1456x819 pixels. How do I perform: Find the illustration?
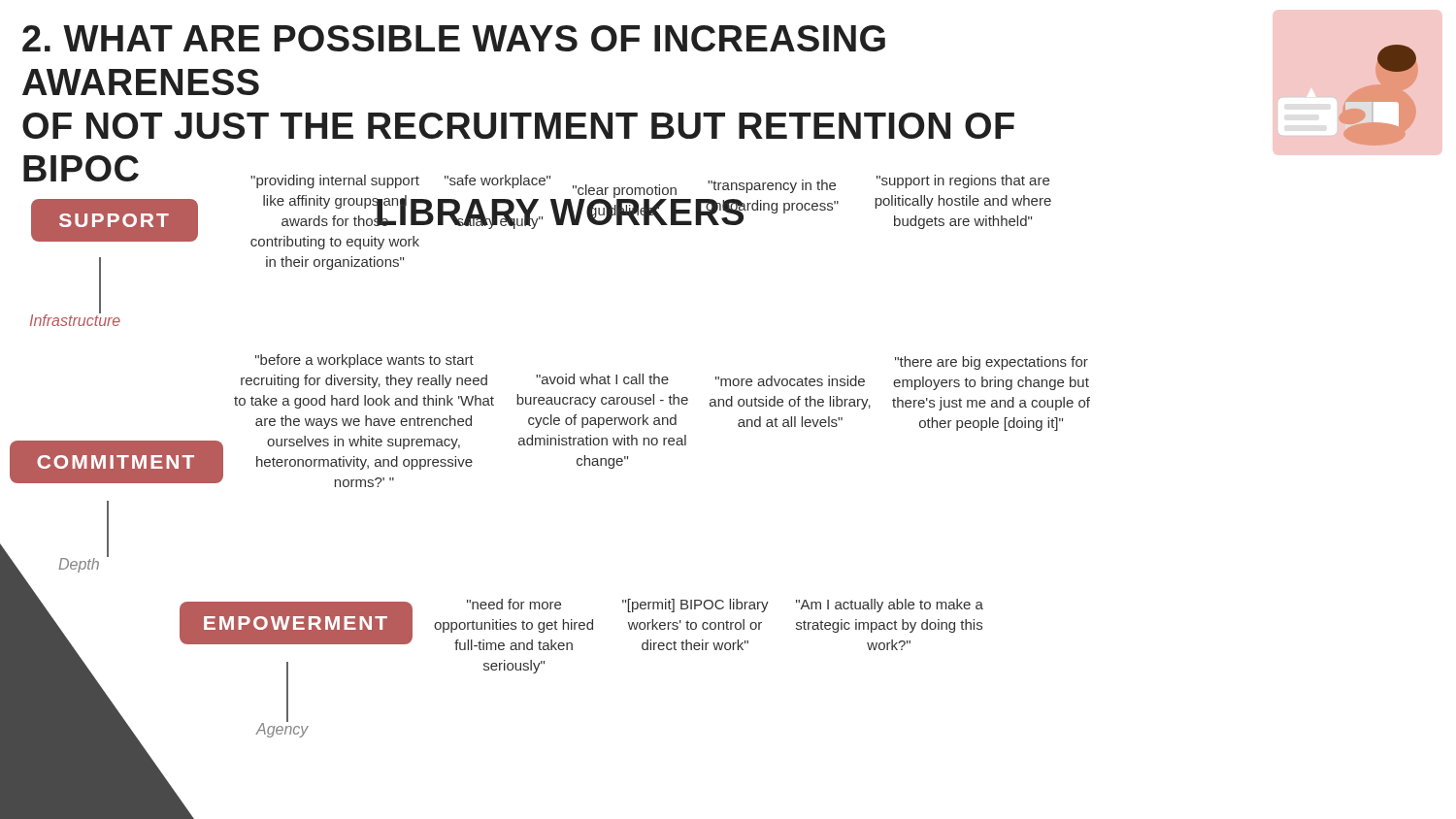click(1358, 82)
